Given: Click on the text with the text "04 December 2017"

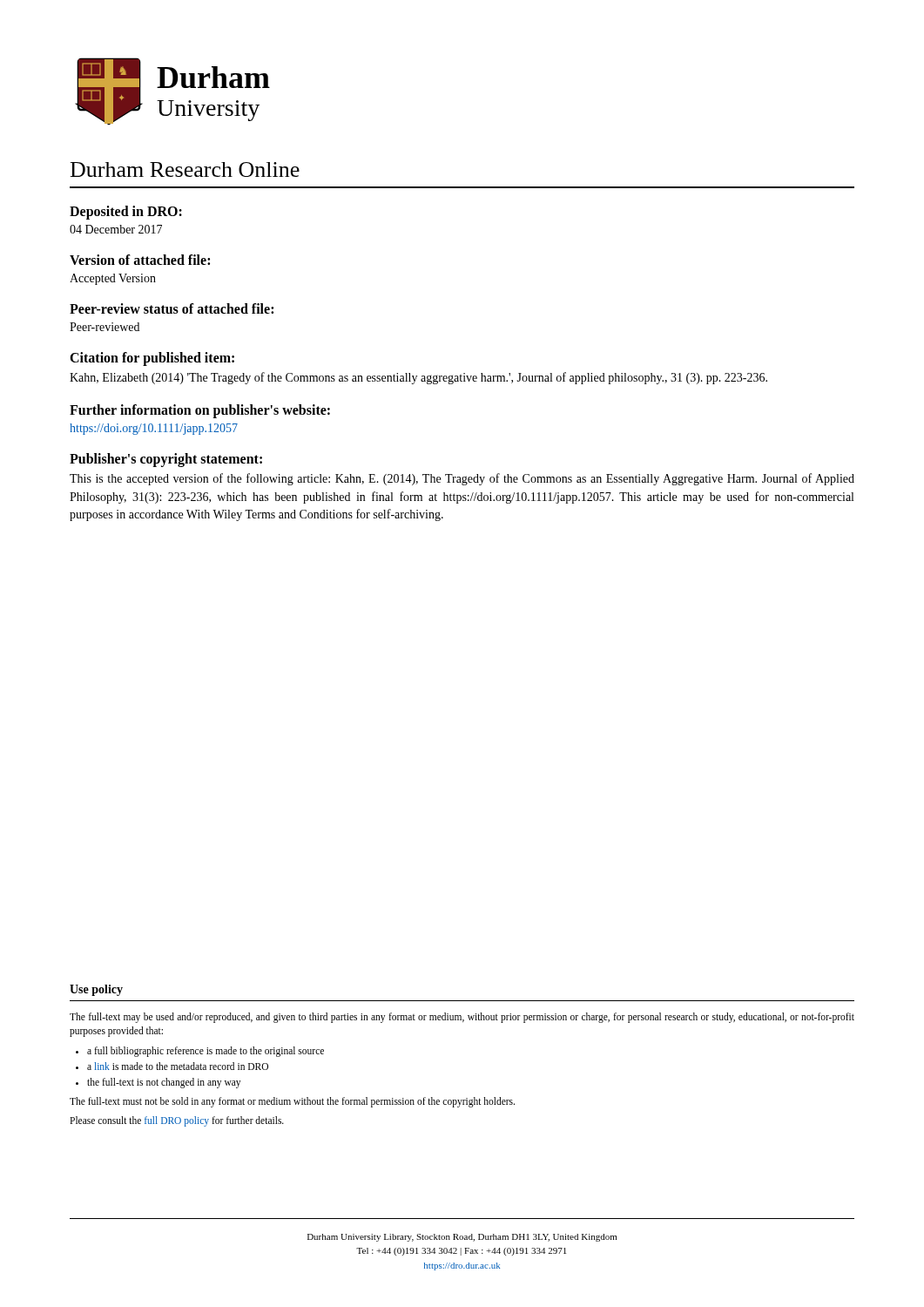Looking at the screenshot, I should [116, 230].
